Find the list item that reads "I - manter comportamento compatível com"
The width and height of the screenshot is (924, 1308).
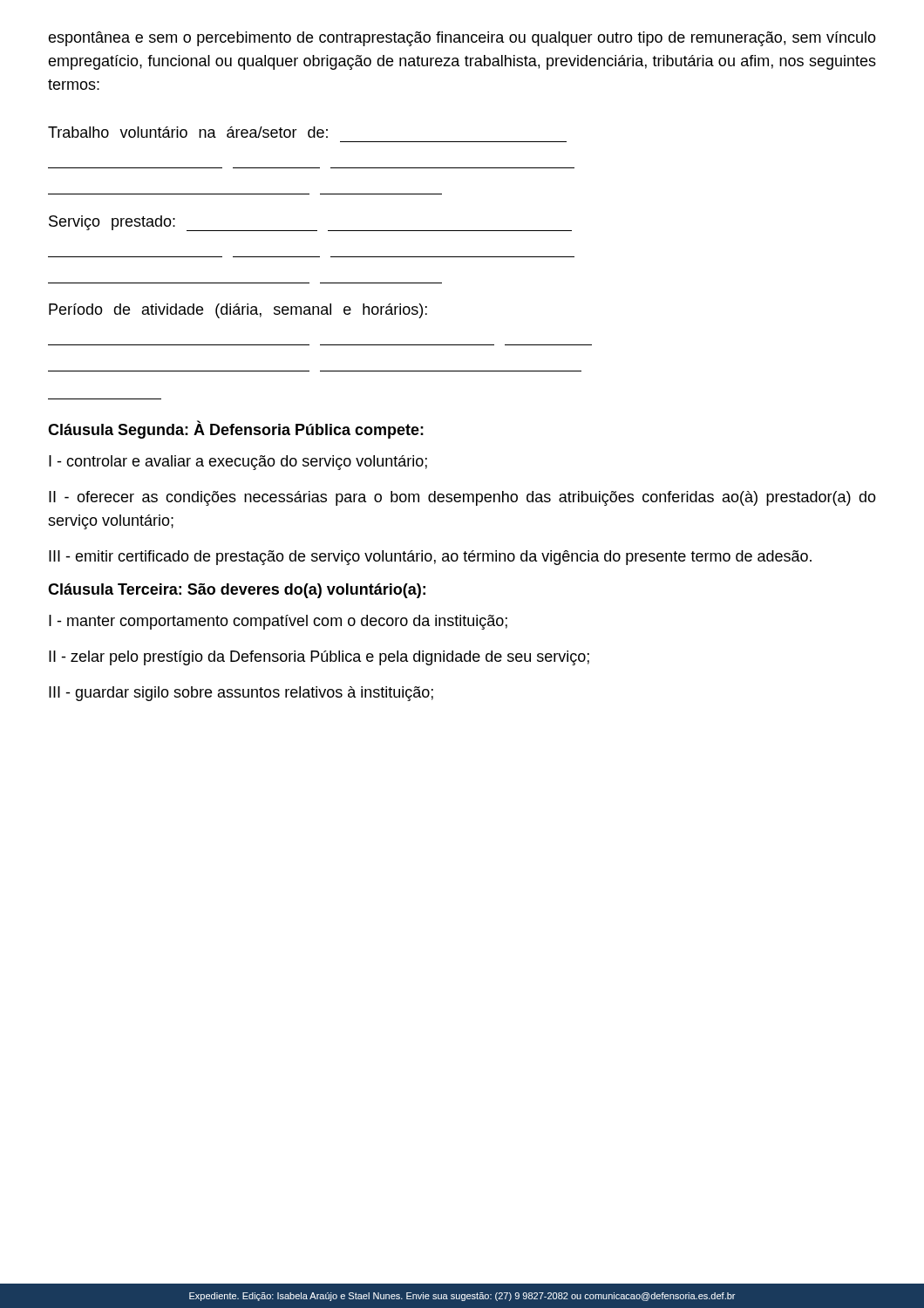[x=278, y=621]
